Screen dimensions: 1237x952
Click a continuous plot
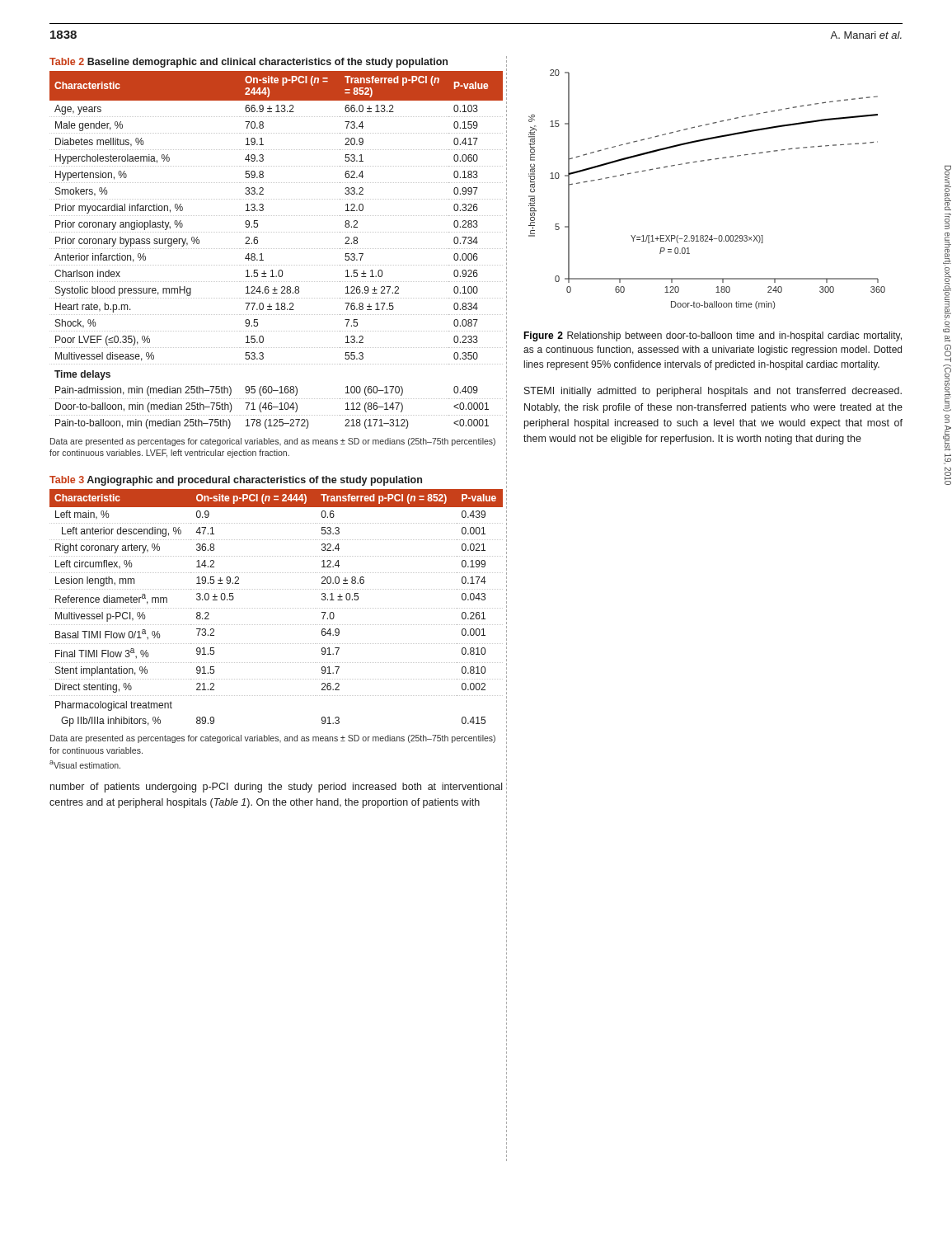point(713,189)
